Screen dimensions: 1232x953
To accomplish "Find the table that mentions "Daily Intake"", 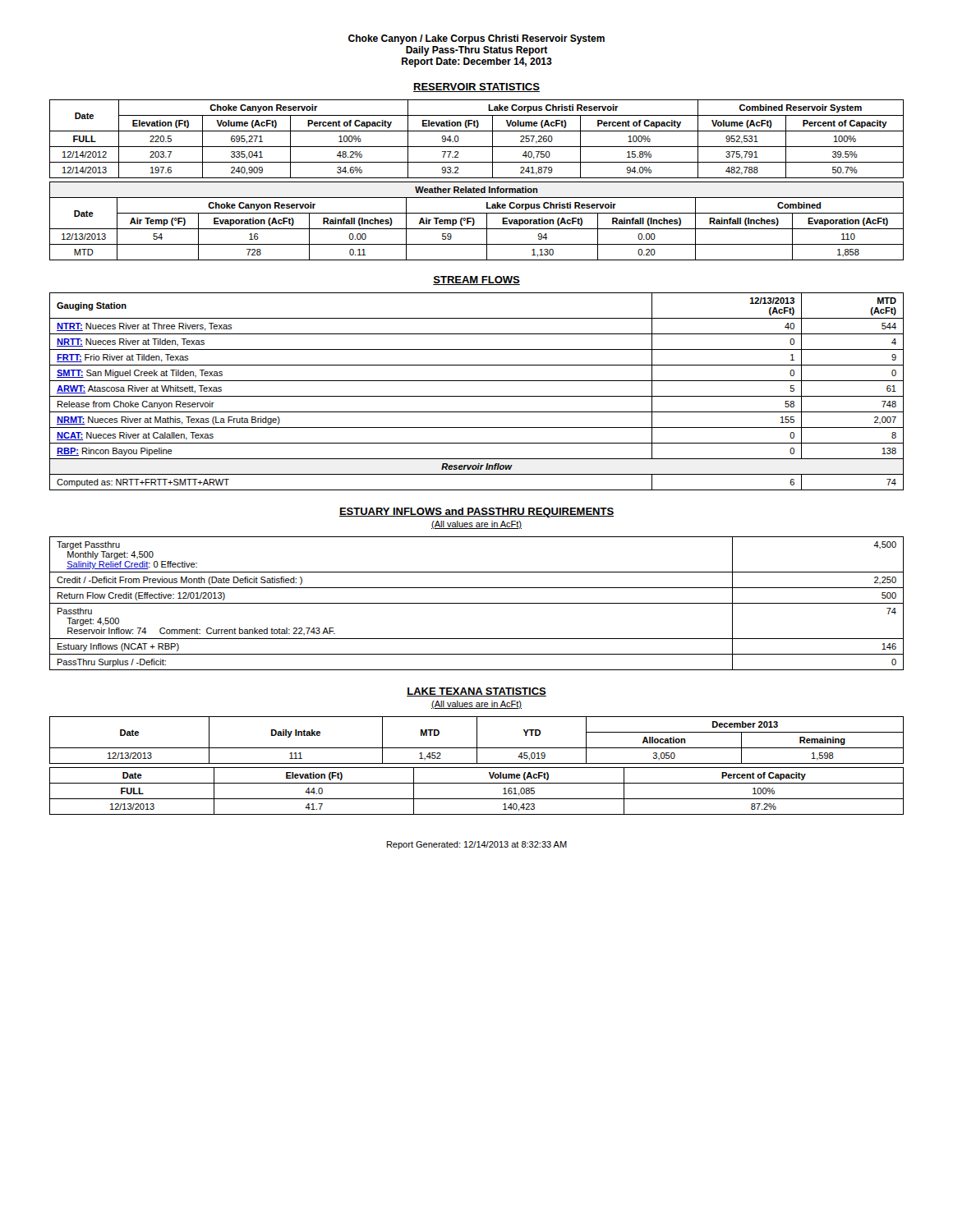I will click(x=476, y=740).
